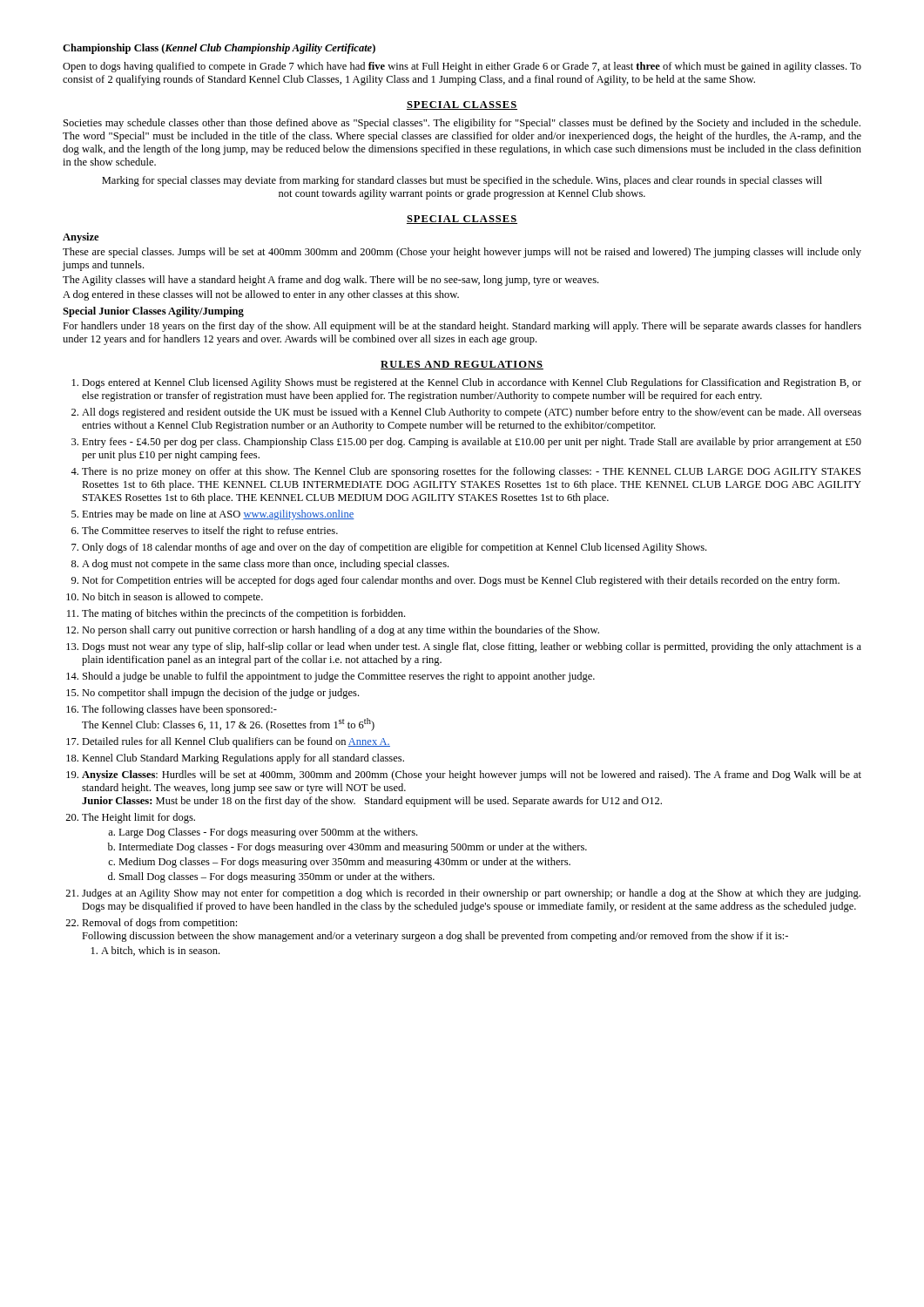Image resolution: width=924 pixels, height=1307 pixels.
Task: Locate the element starting "Dogs must not wear any type of"
Action: 472,653
